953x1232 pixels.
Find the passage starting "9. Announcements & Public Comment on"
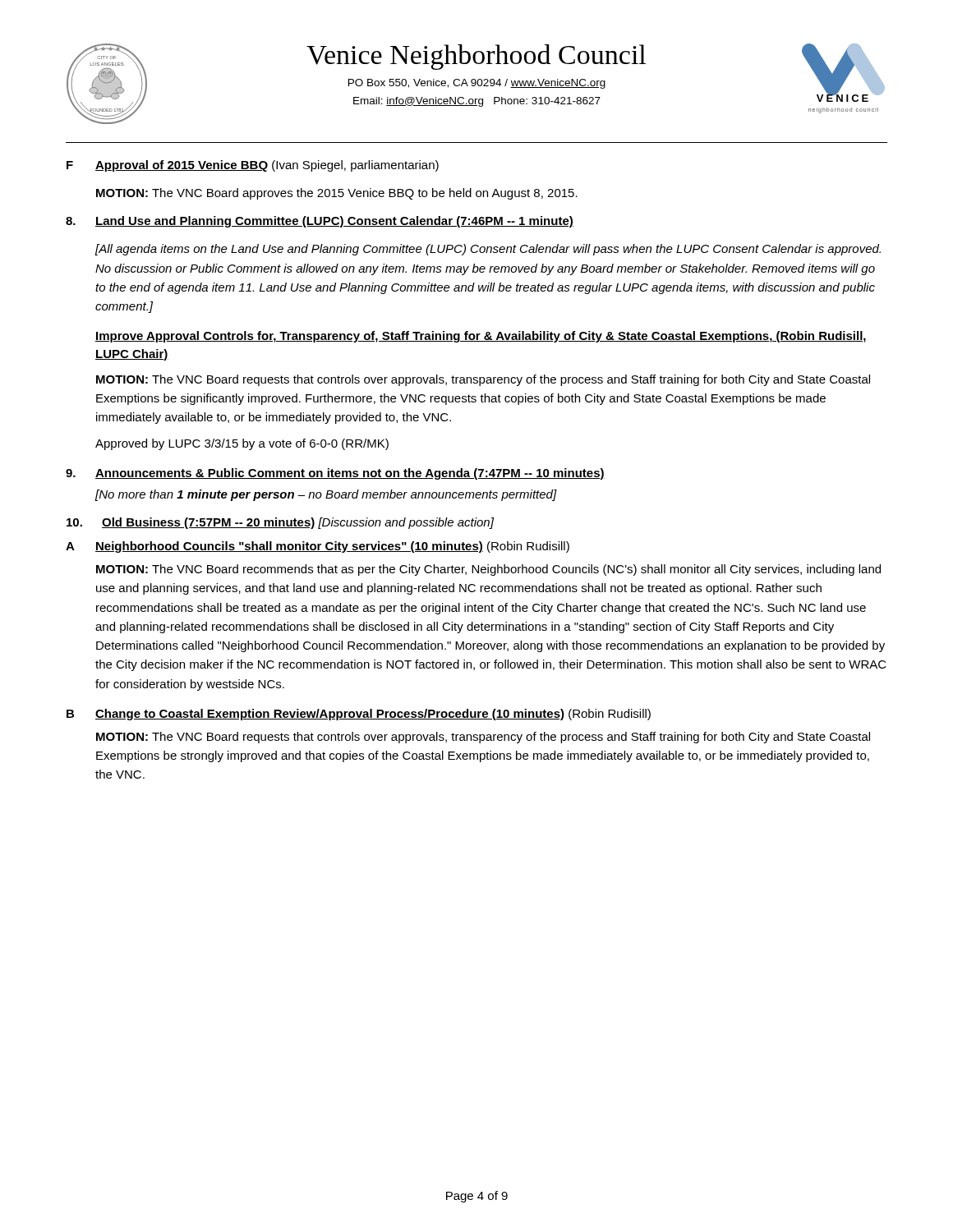tap(476, 472)
